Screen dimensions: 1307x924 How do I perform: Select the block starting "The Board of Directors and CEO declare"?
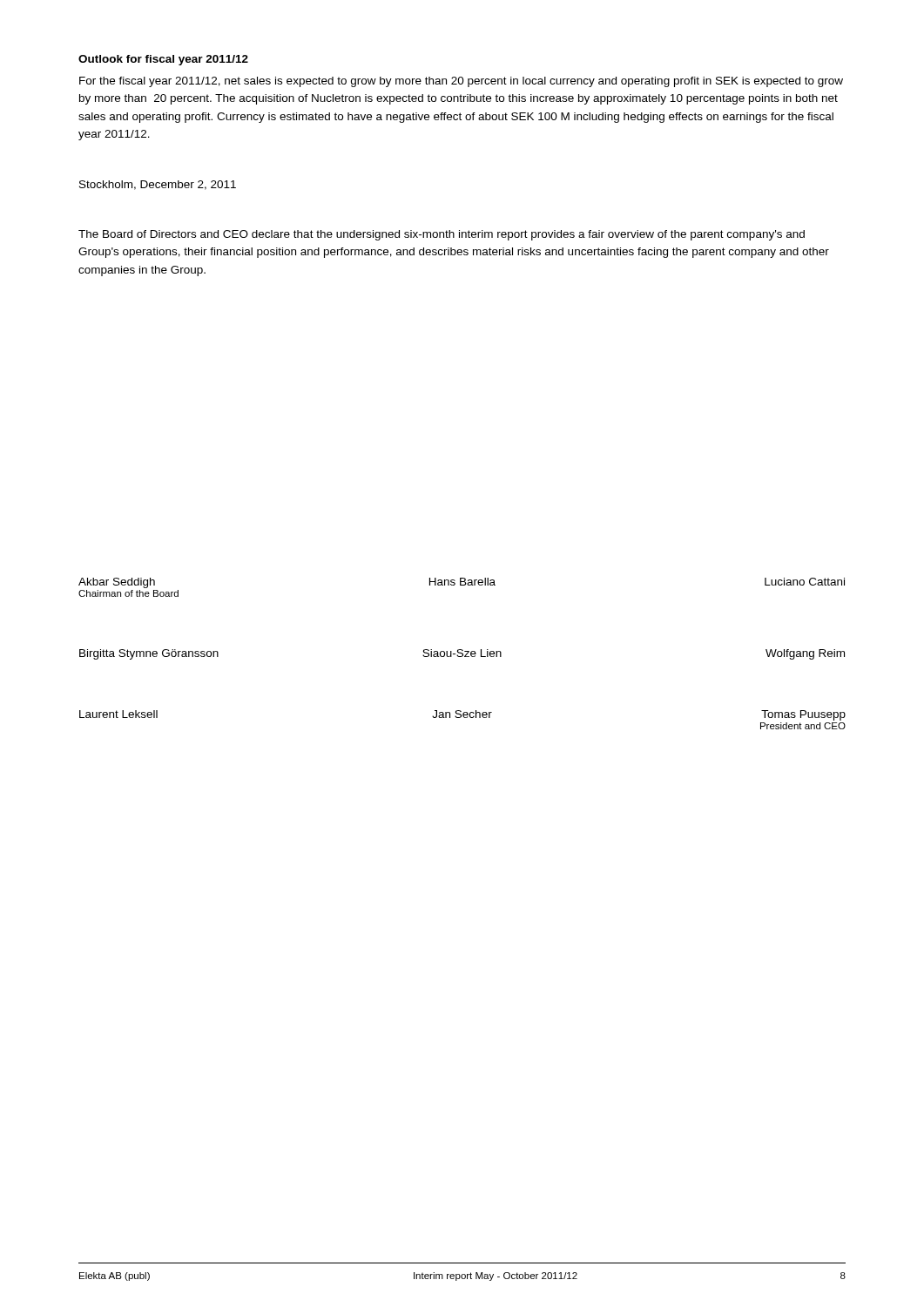point(454,252)
